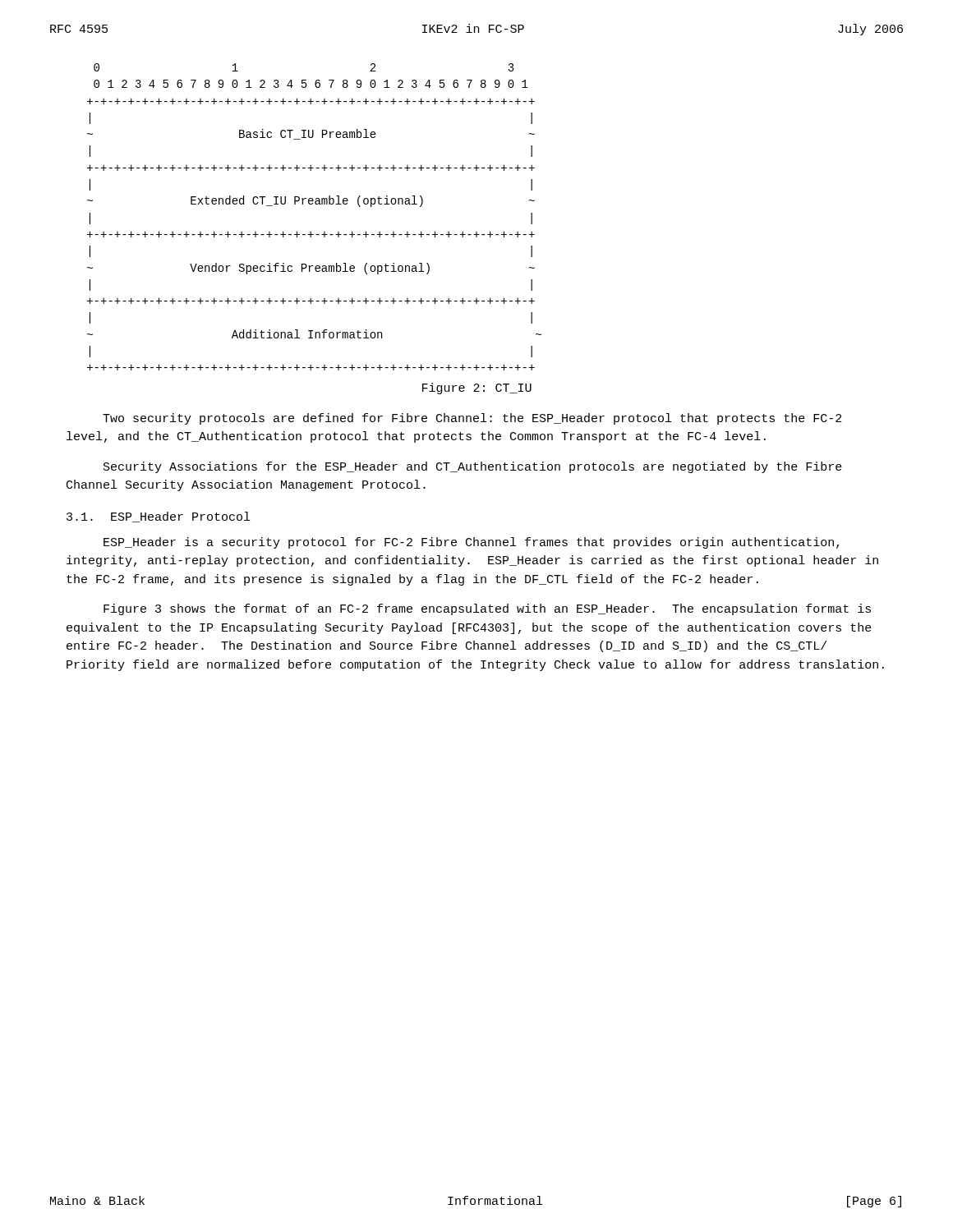Find a section header
This screenshot has height=1232, width=953.
pos(158,518)
